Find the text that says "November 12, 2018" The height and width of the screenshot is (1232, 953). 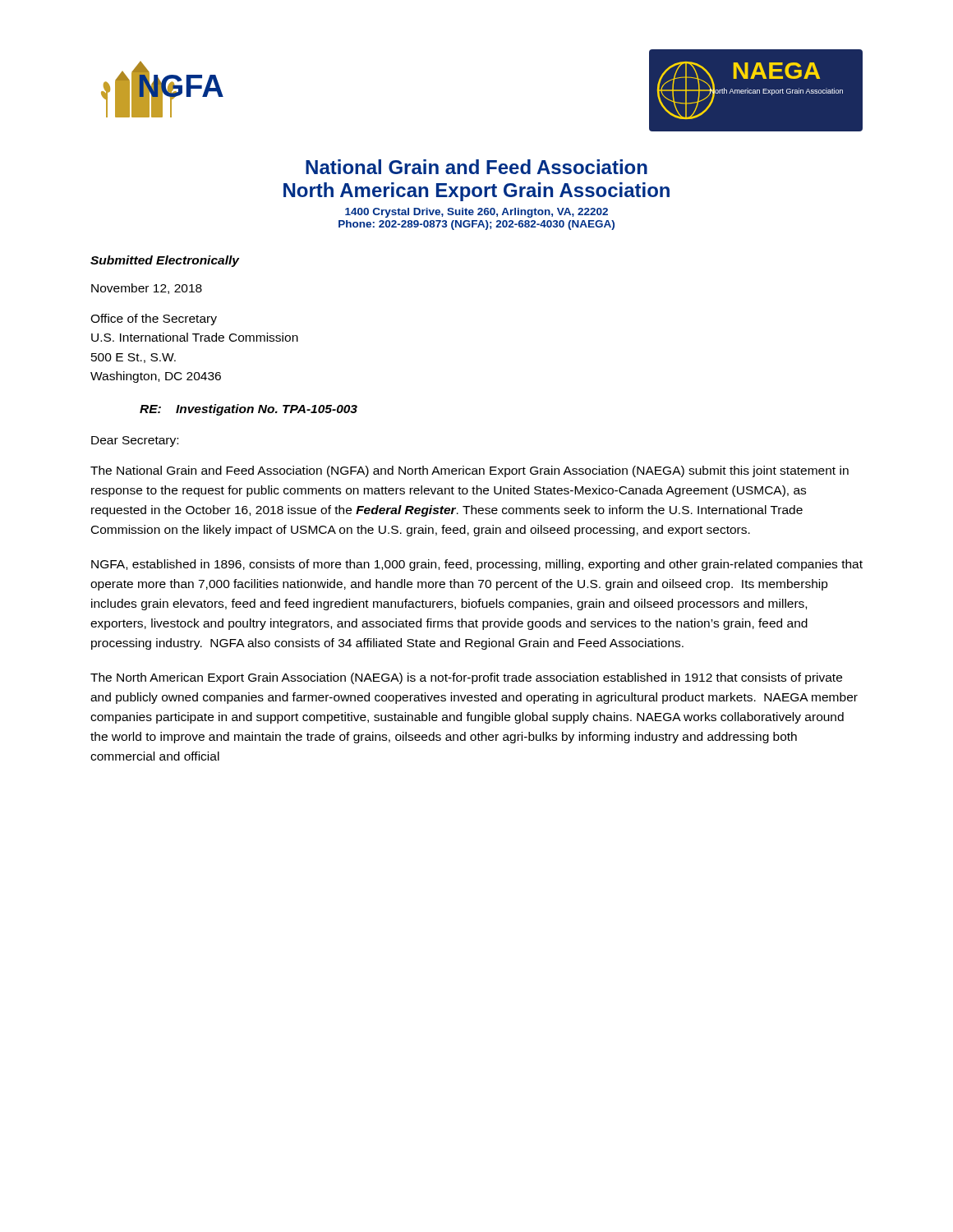tap(146, 288)
